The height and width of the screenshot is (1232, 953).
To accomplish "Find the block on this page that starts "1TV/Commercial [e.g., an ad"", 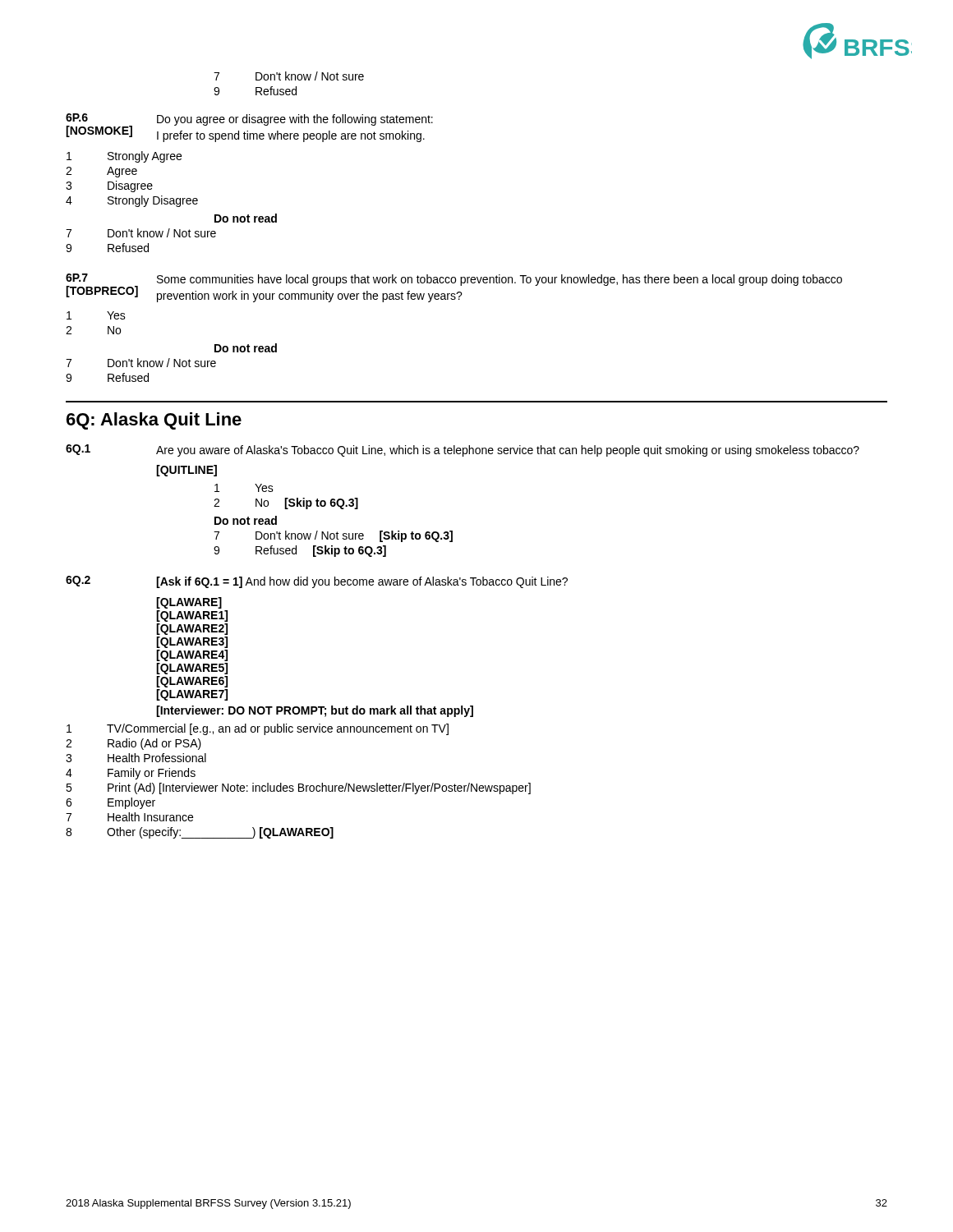I will point(258,729).
